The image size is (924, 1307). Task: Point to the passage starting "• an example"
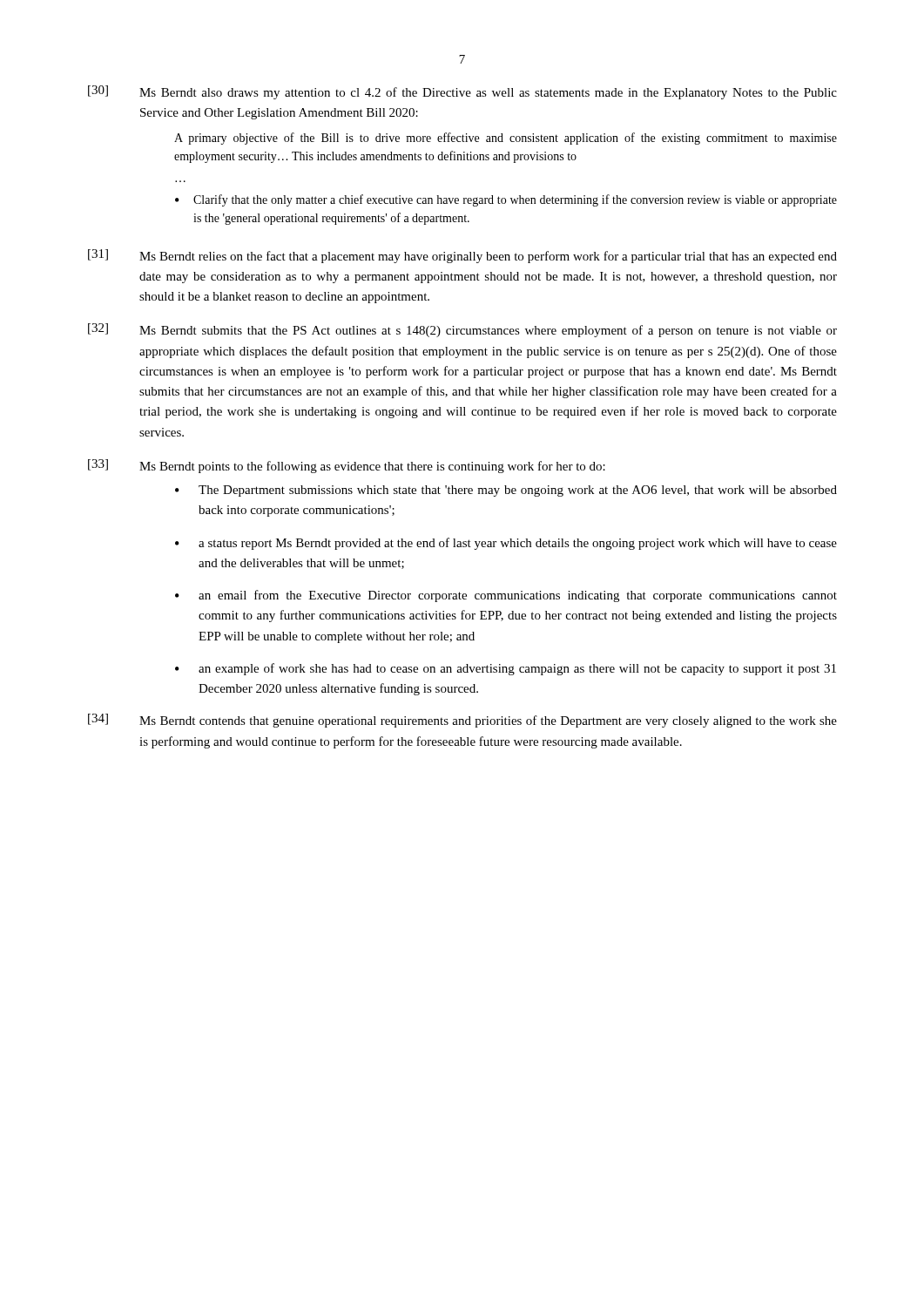coord(506,679)
